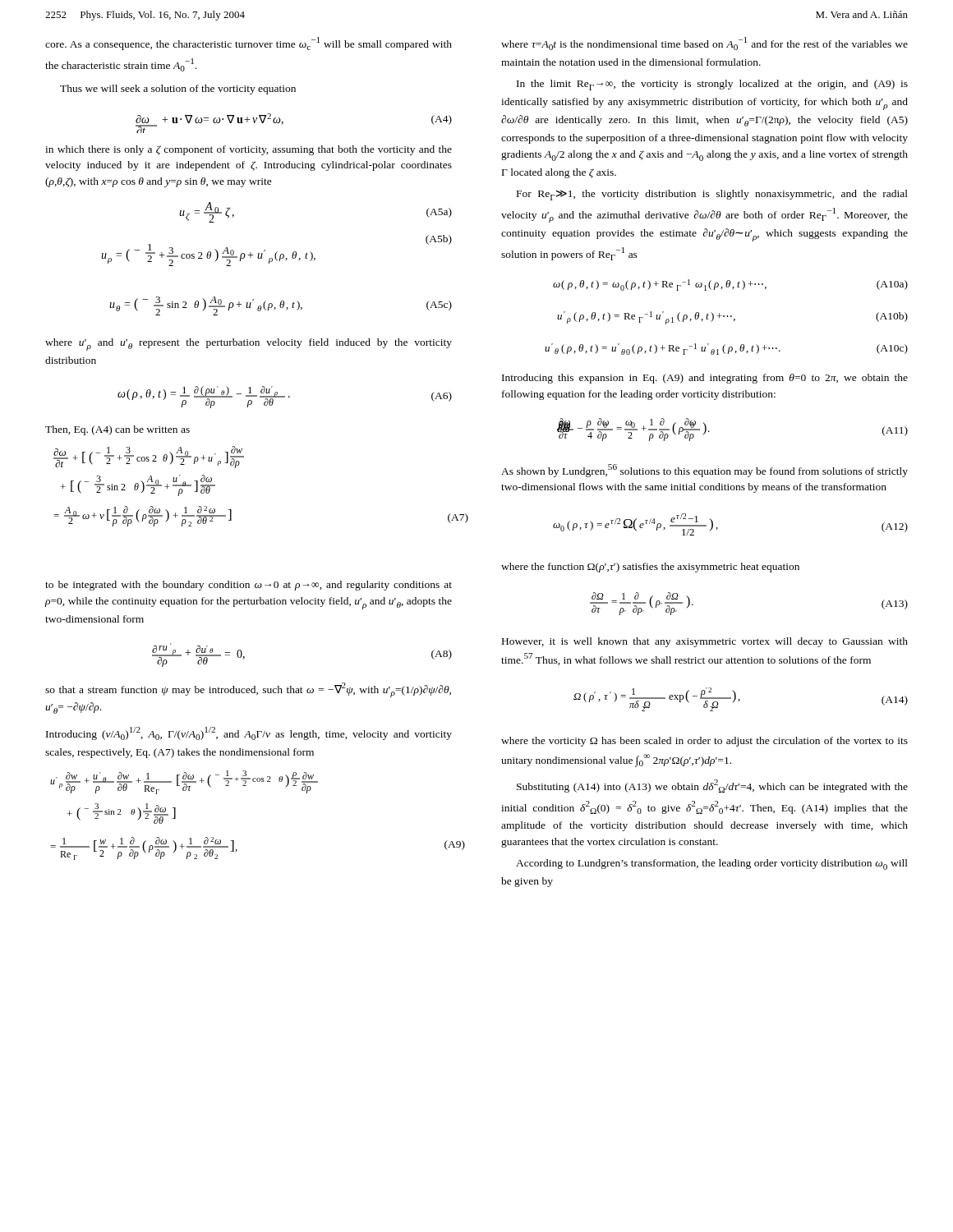
Task: Locate the formula that reads "∂ω ∂t + ["
Action: (149, 457)
